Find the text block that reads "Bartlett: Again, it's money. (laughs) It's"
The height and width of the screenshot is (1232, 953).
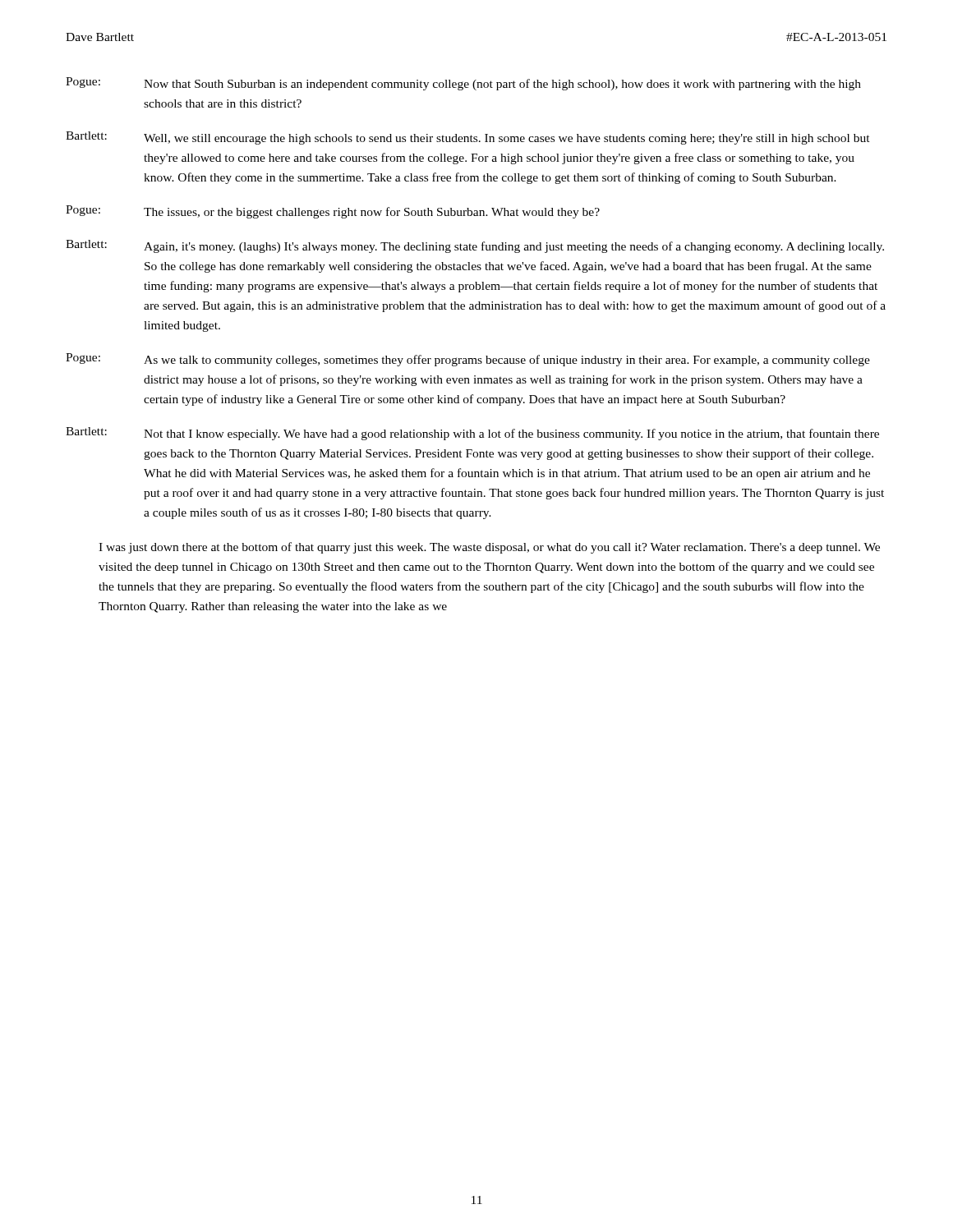(x=476, y=286)
